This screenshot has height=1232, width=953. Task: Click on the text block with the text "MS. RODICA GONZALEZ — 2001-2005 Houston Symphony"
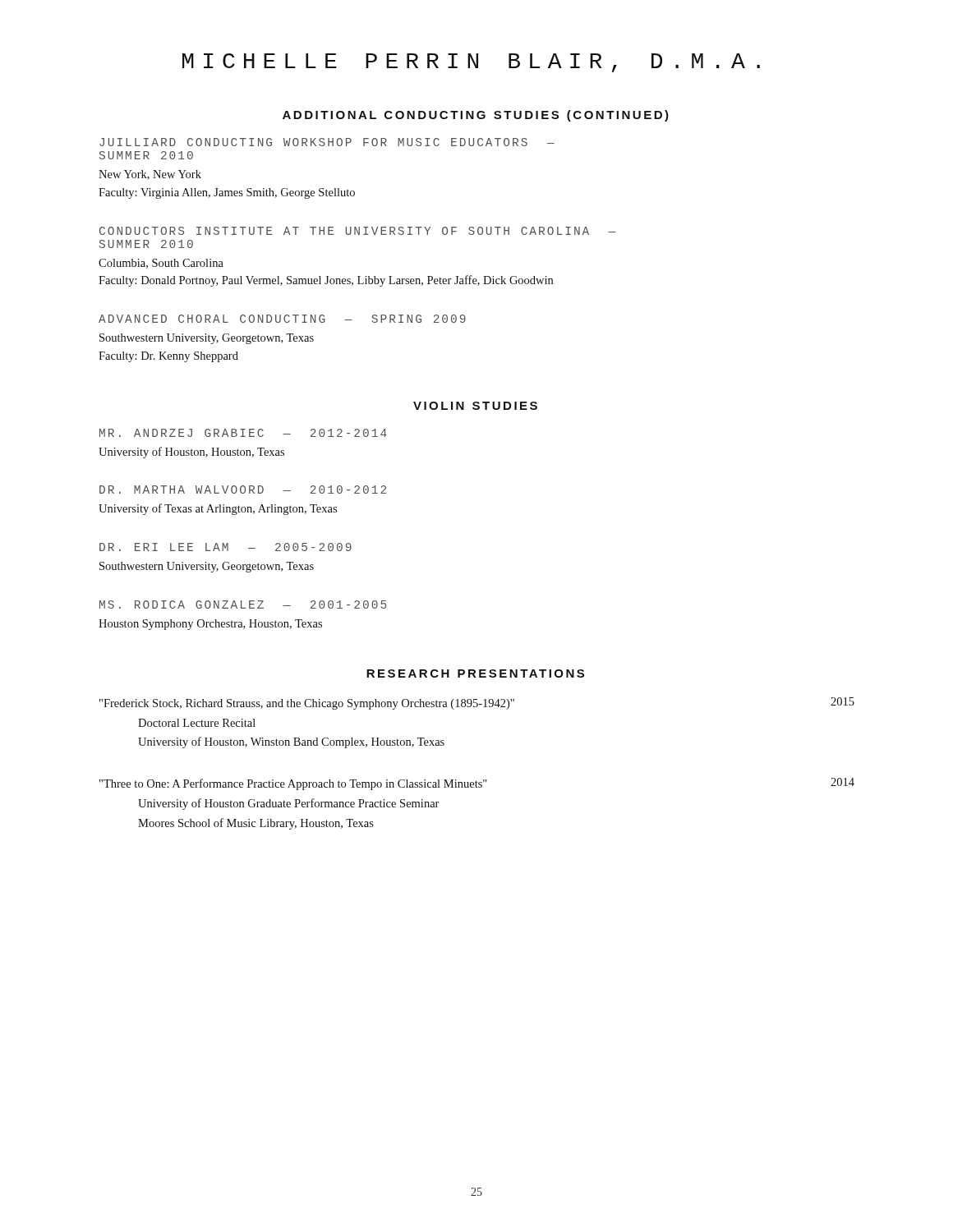243,605
